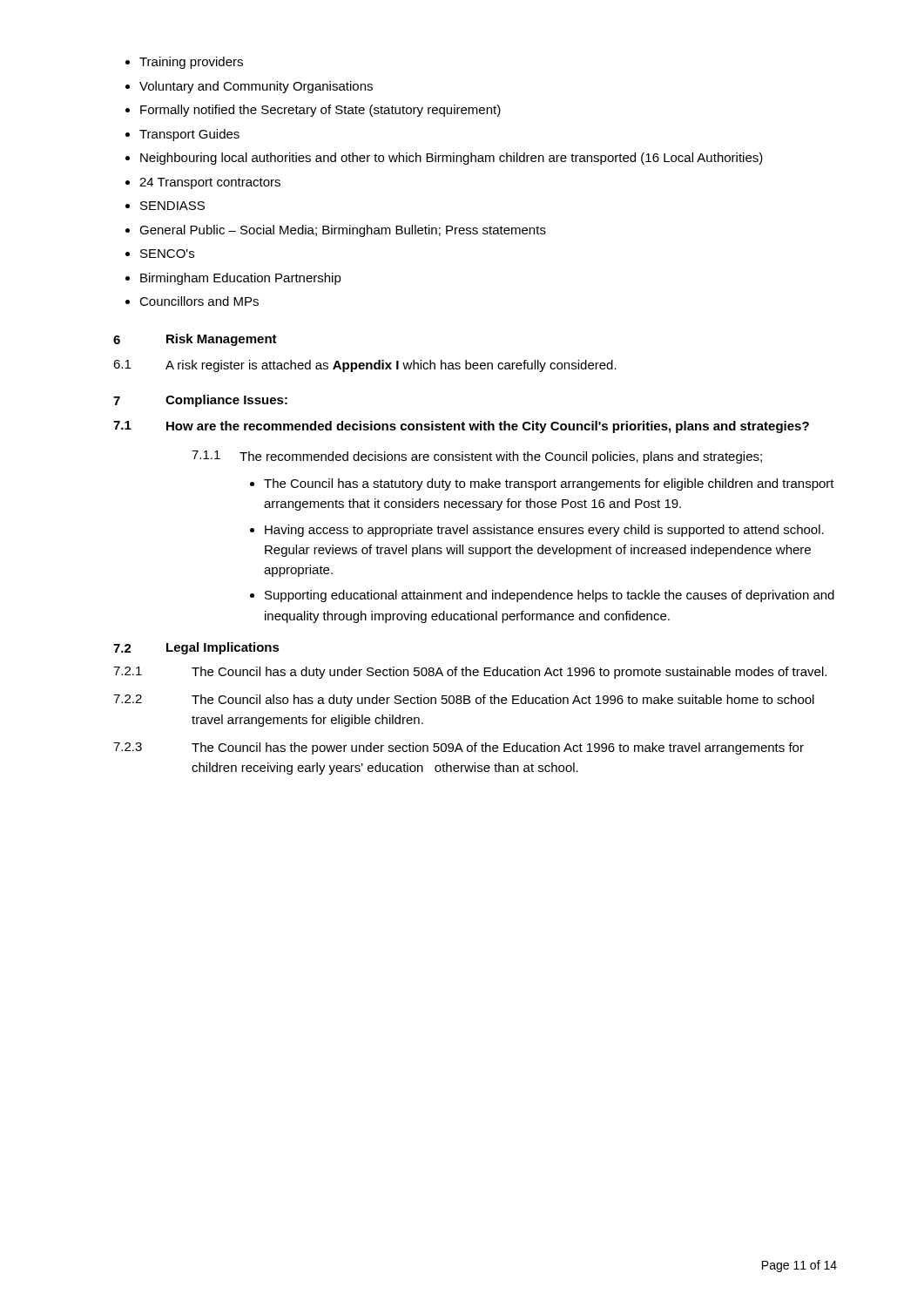The height and width of the screenshot is (1307, 924).
Task: Find the list item with the text "Having access to appropriate travel assistance ensures"
Action: click(x=544, y=549)
